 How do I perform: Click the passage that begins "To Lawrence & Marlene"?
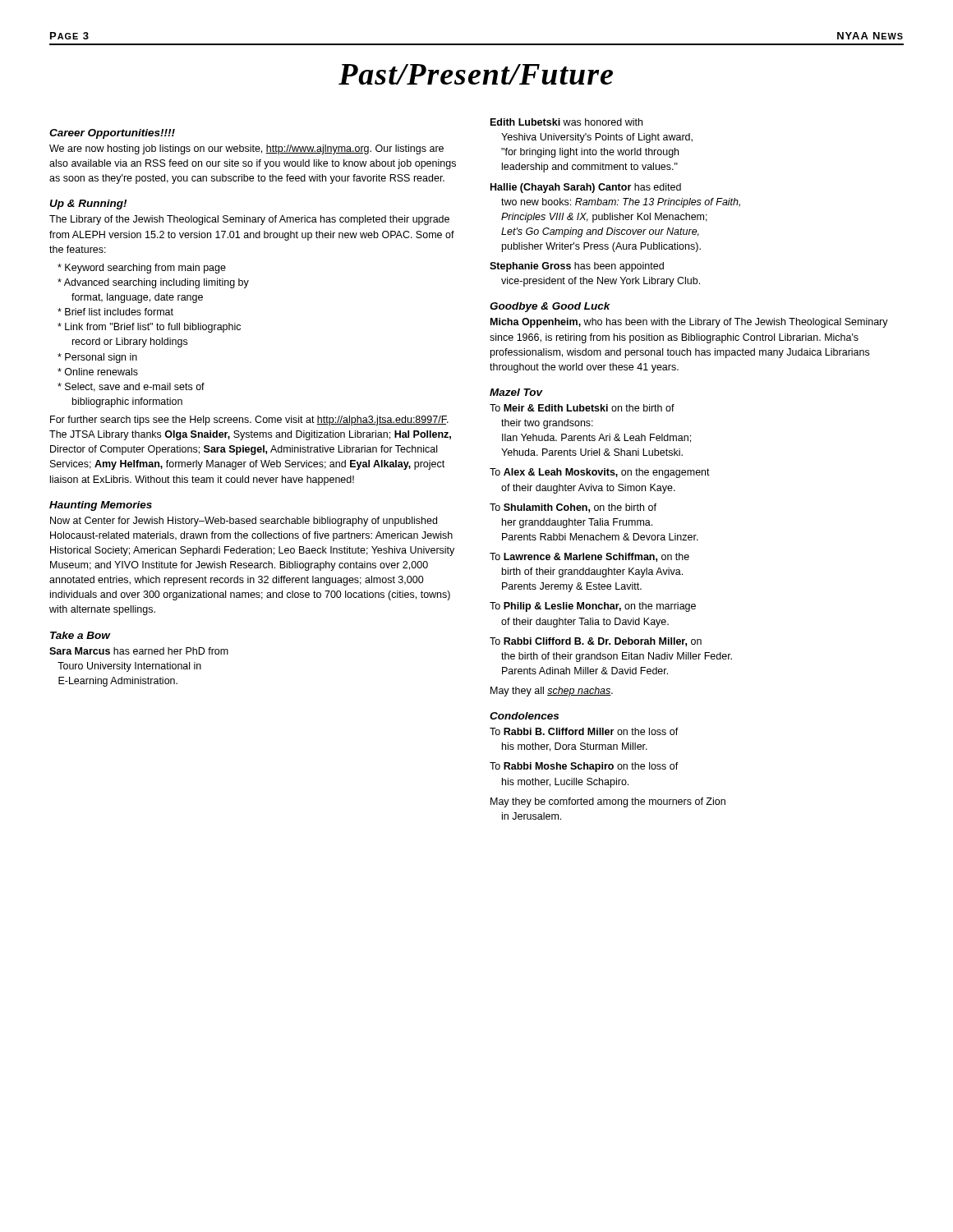coord(590,572)
